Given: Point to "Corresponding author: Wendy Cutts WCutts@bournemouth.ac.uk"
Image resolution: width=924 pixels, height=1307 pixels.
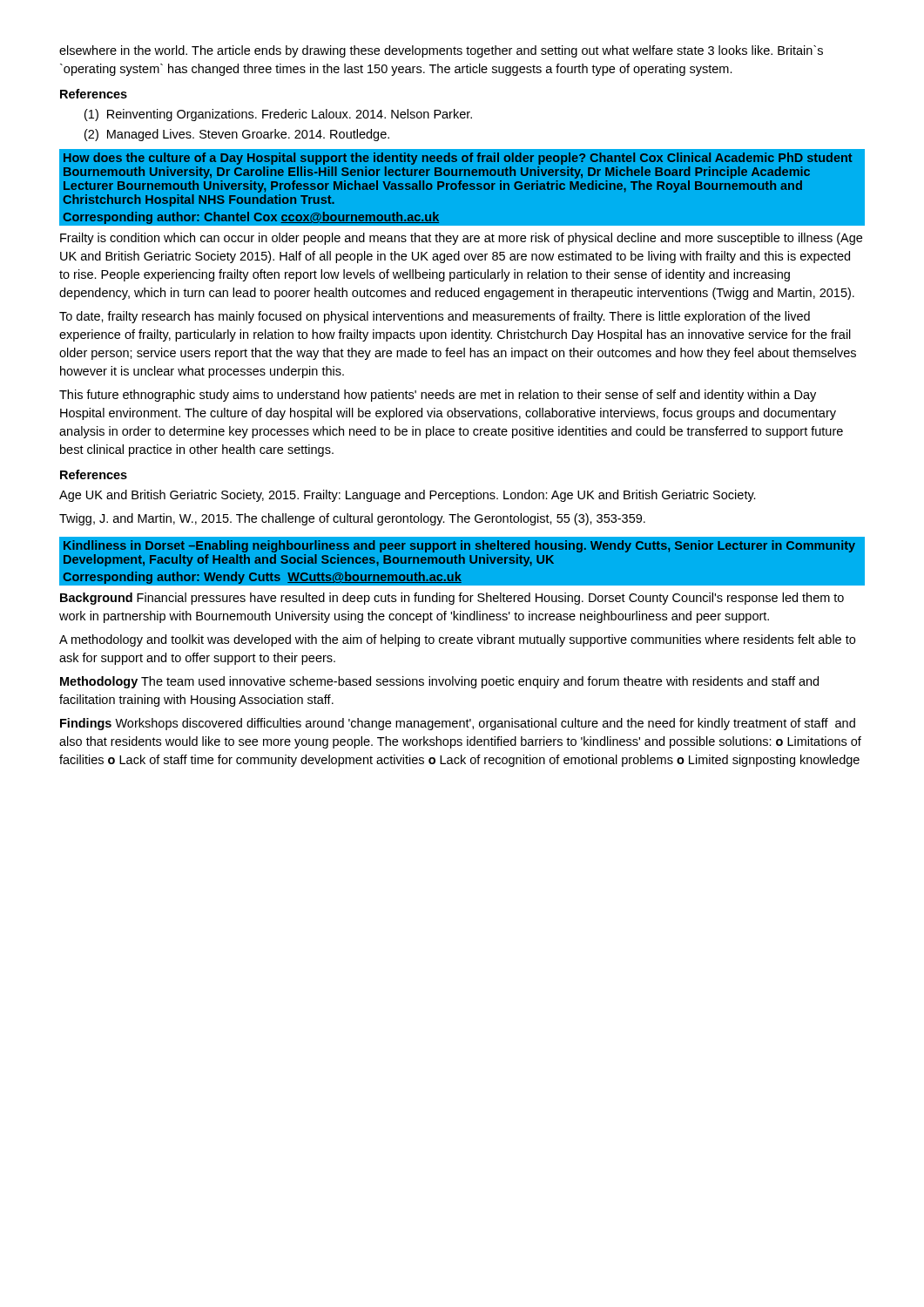Looking at the screenshot, I should pos(462,577).
